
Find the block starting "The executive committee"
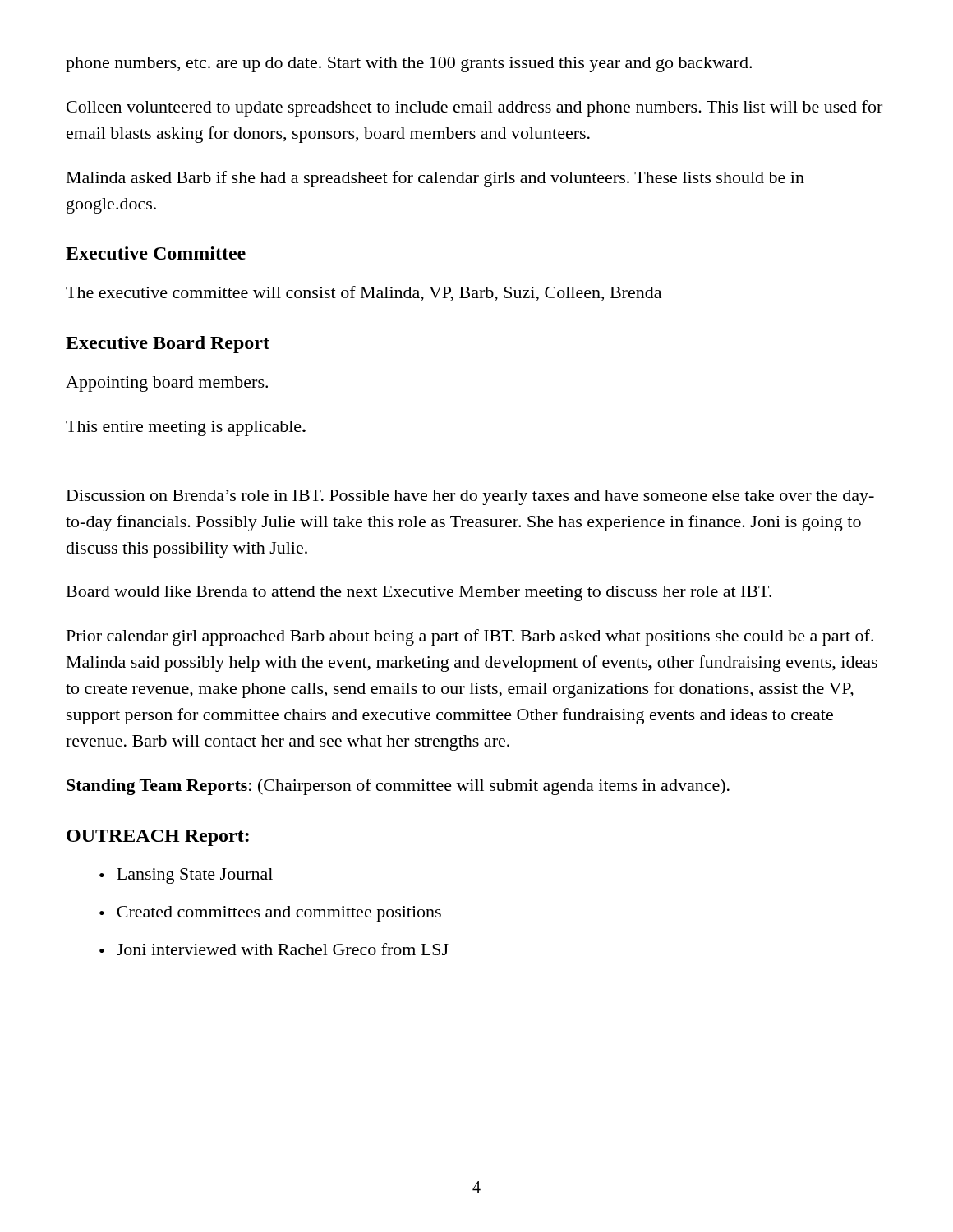click(364, 292)
